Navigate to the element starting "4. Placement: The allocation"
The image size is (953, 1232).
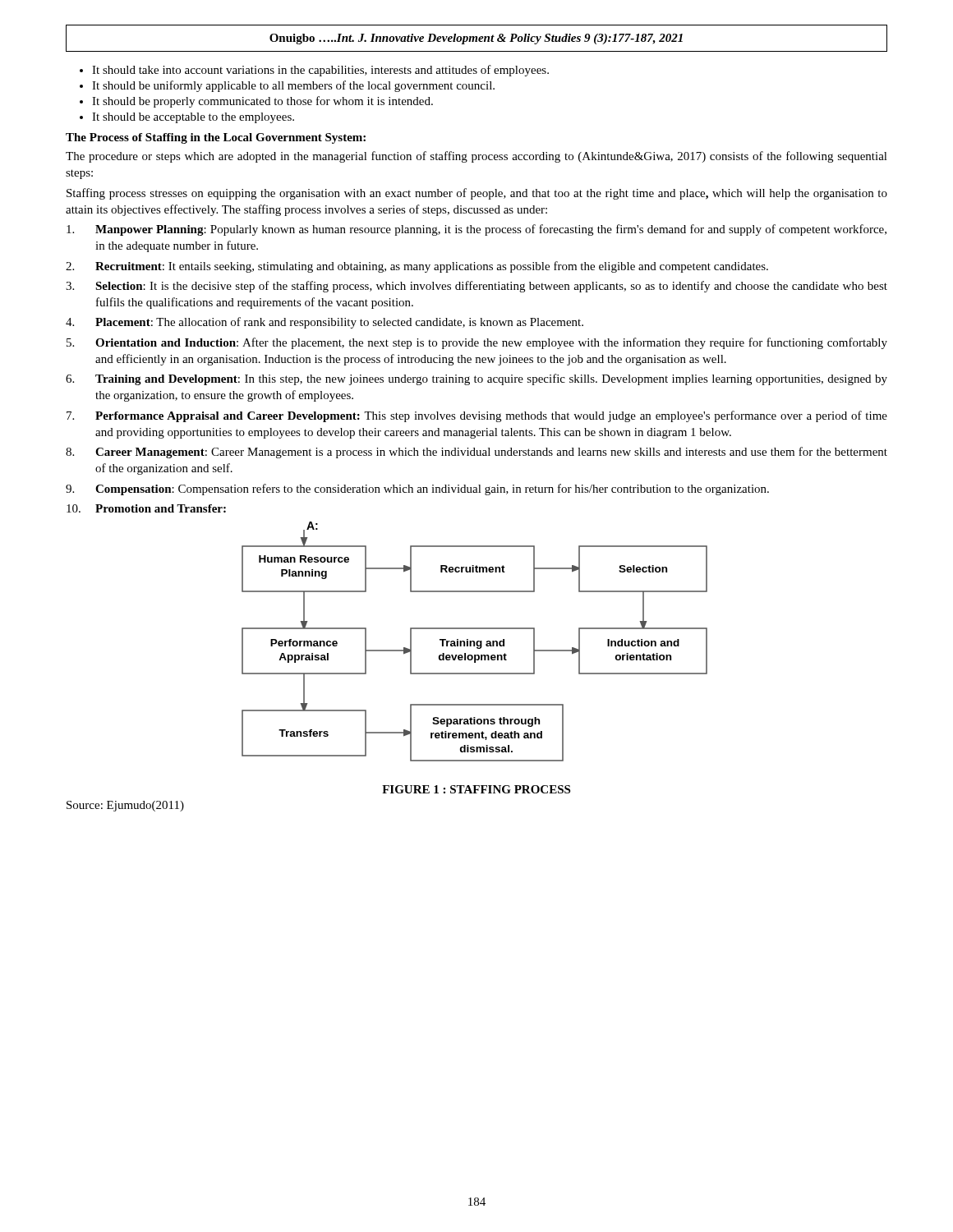pyautogui.click(x=476, y=322)
